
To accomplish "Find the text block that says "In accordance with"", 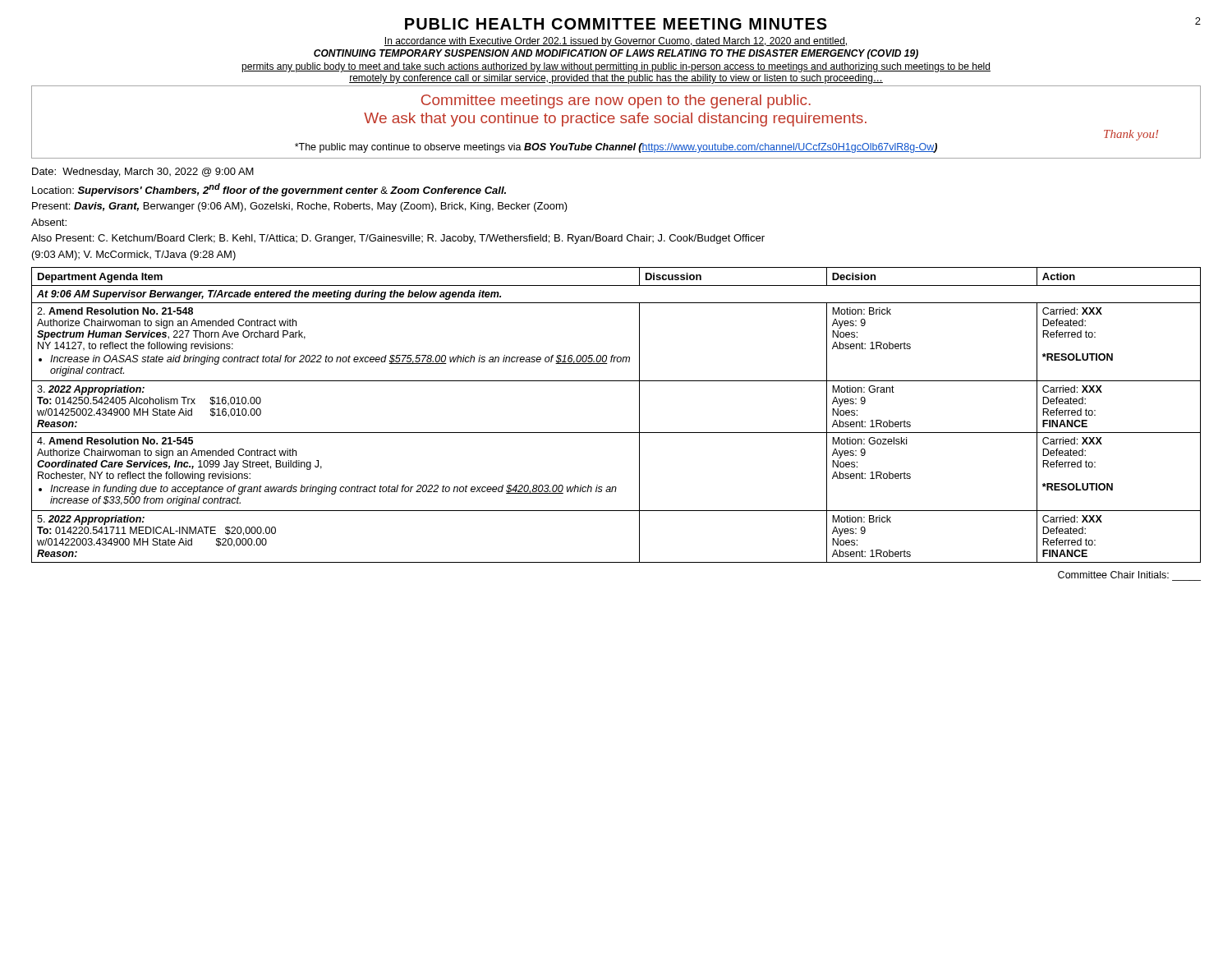I will tap(616, 41).
